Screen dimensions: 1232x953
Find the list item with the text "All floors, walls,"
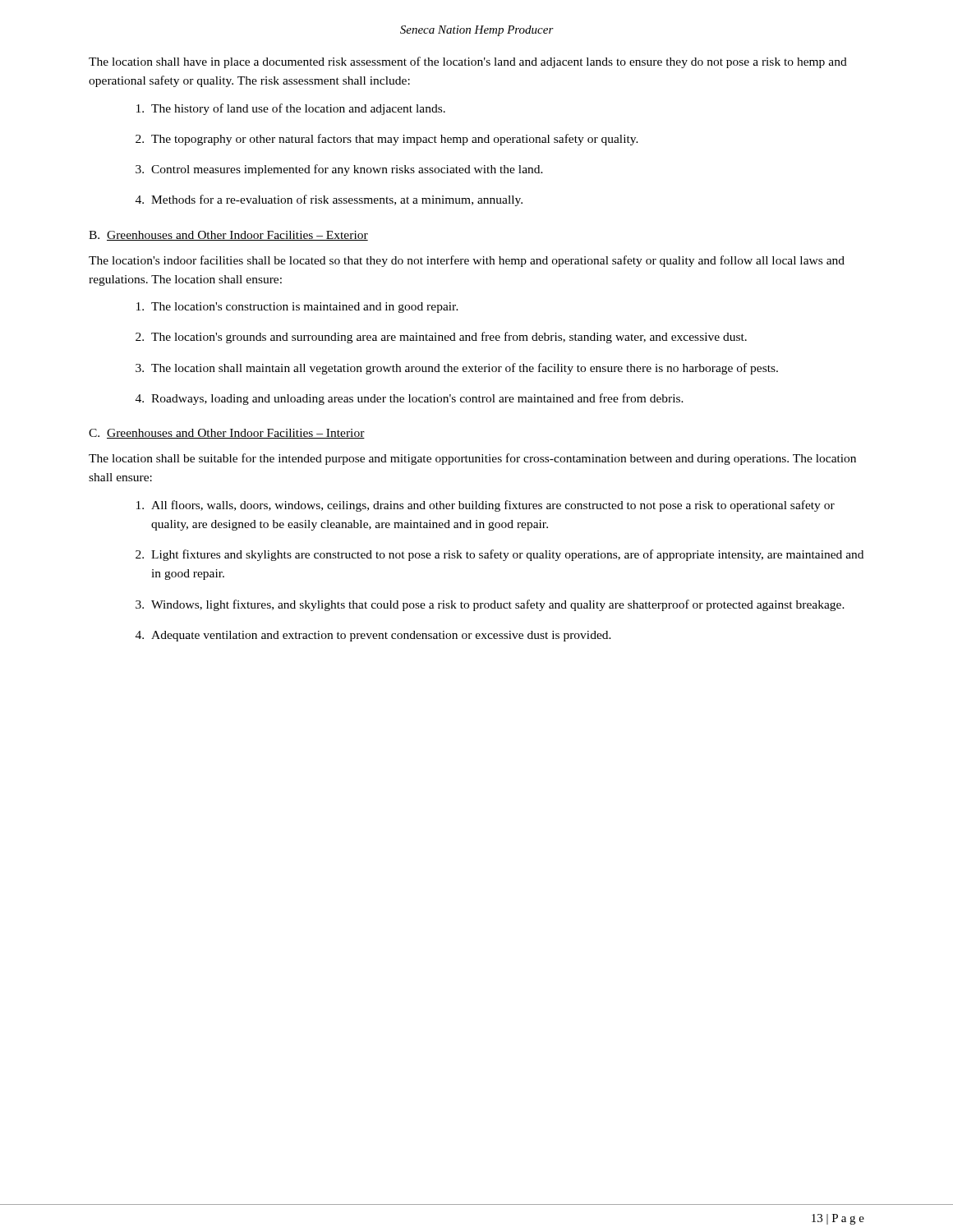pos(491,514)
